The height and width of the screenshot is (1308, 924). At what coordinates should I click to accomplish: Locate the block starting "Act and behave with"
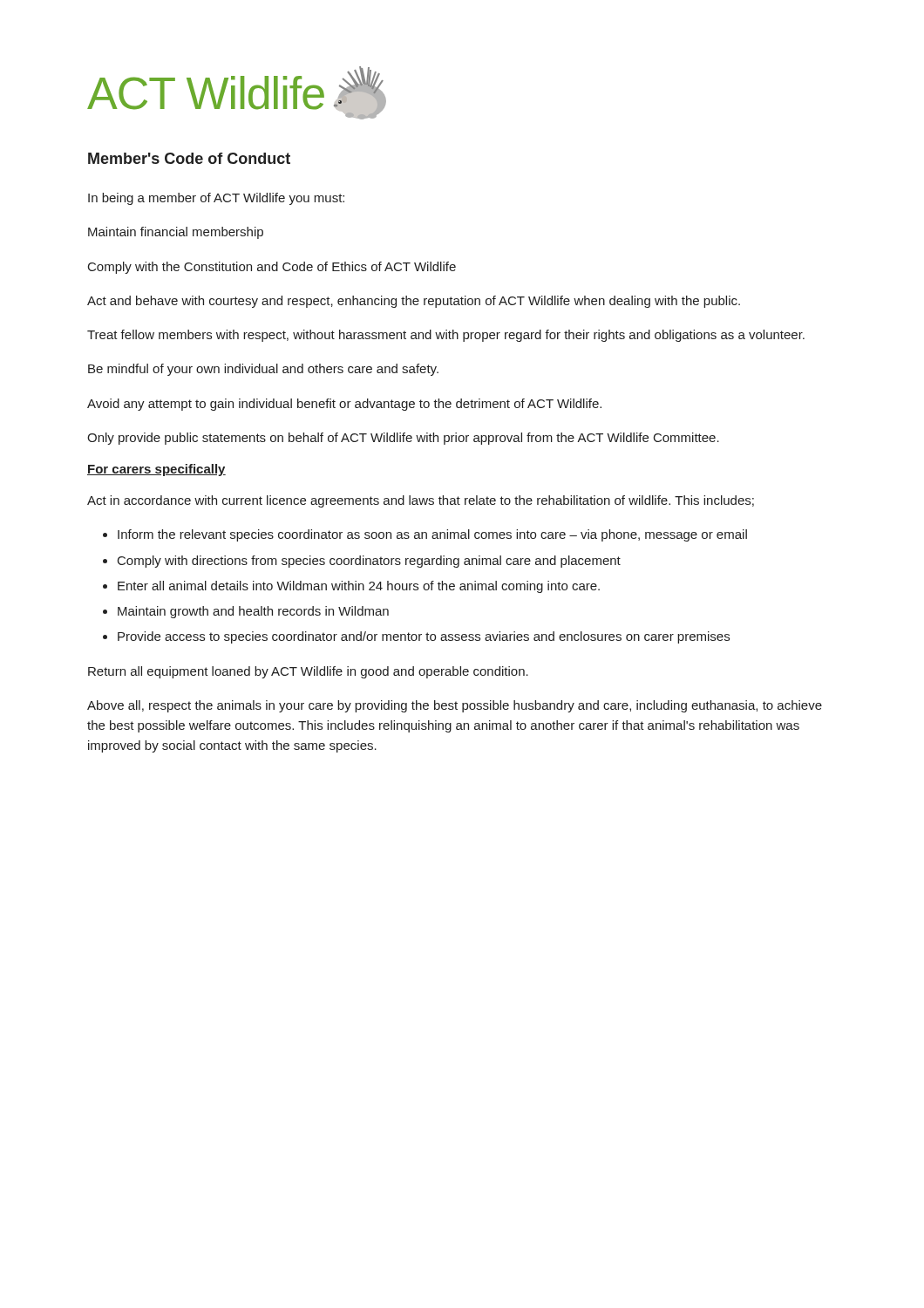click(414, 300)
